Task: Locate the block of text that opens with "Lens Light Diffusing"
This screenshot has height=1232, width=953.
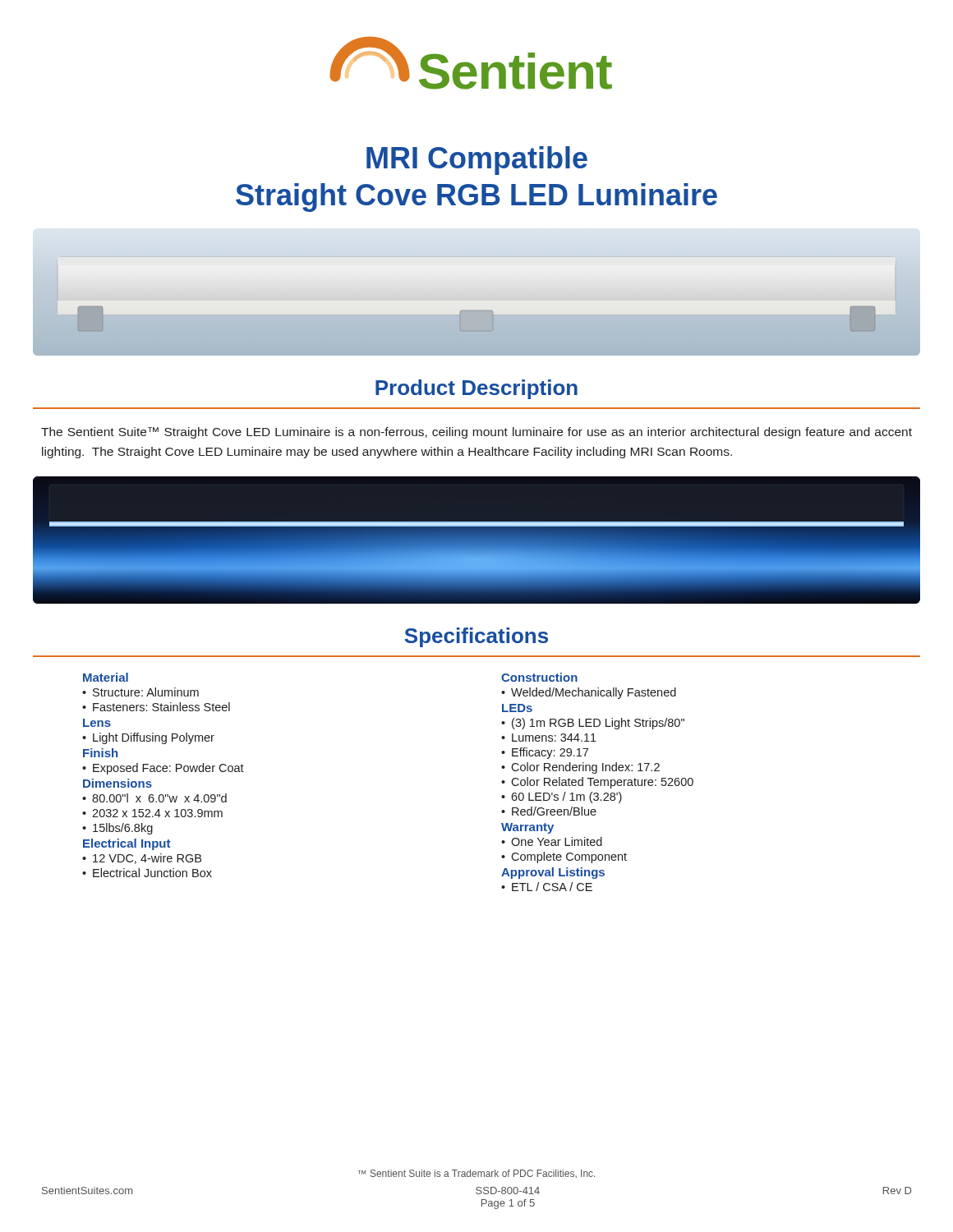Action: pyautogui.click(x=97, y=723)
